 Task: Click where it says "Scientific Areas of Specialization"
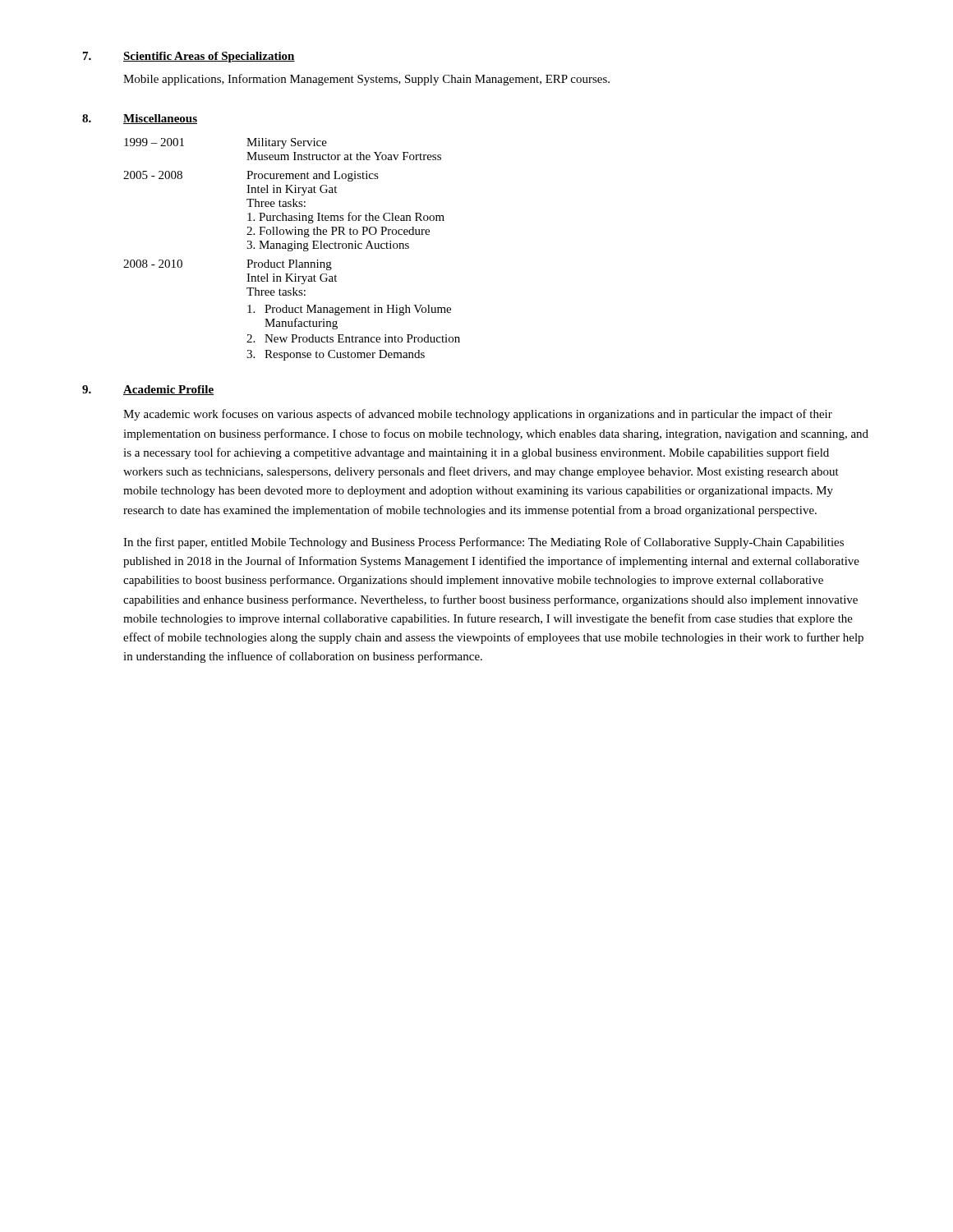[209, 56]
